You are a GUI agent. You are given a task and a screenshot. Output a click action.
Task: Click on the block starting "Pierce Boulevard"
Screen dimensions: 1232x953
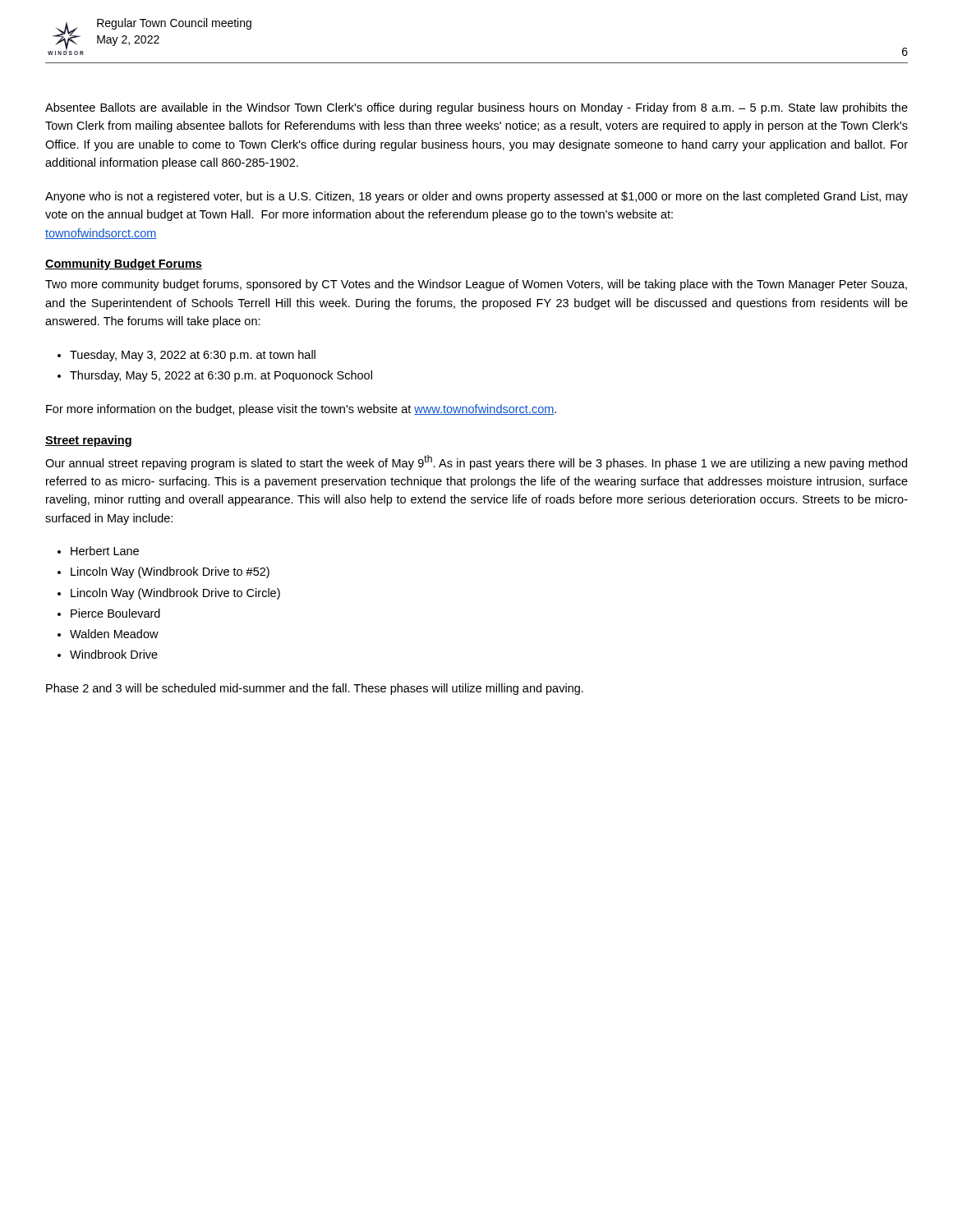(115, 613)
